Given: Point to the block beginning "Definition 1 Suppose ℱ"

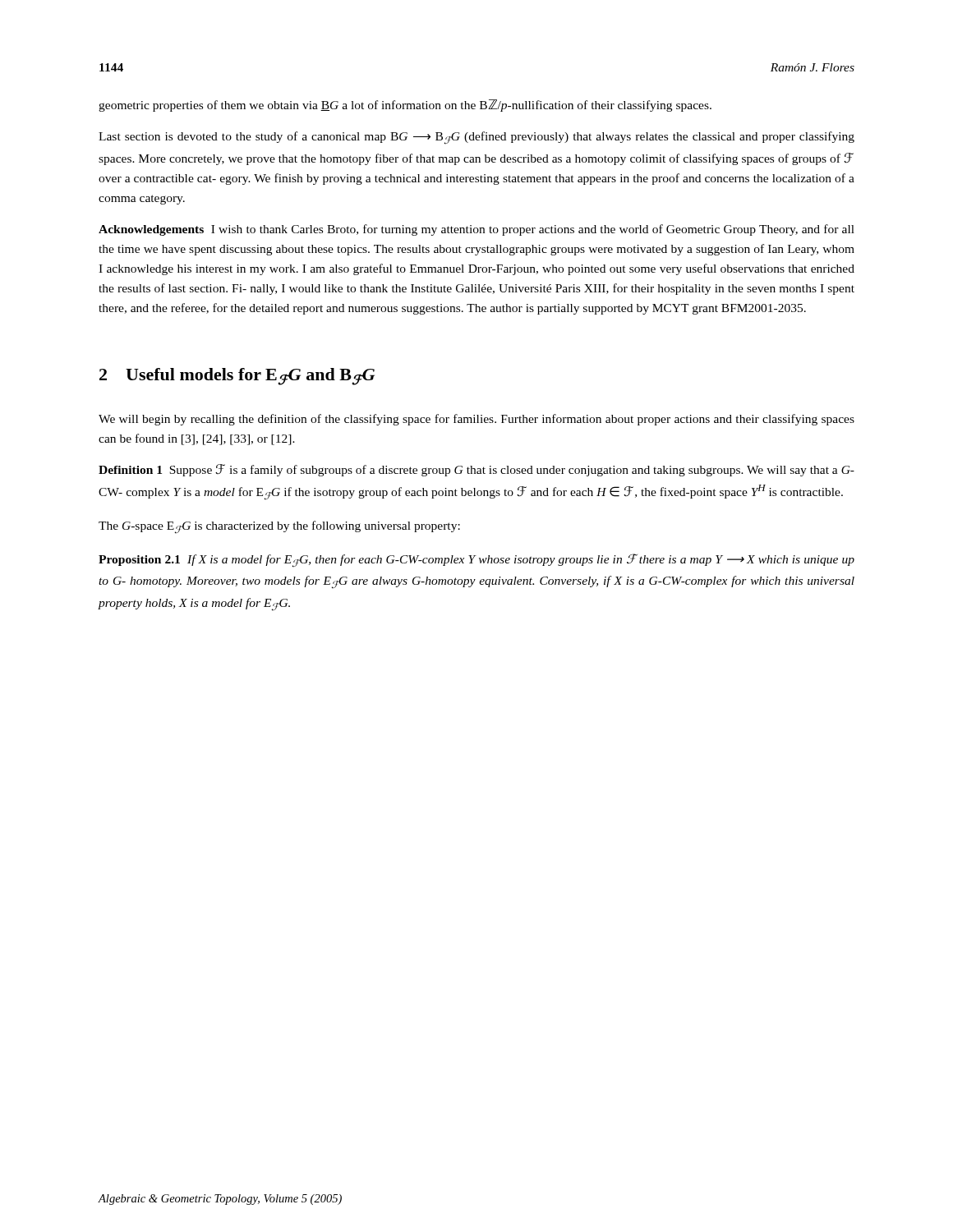Looking at the screenshot, I should (476, 482).
